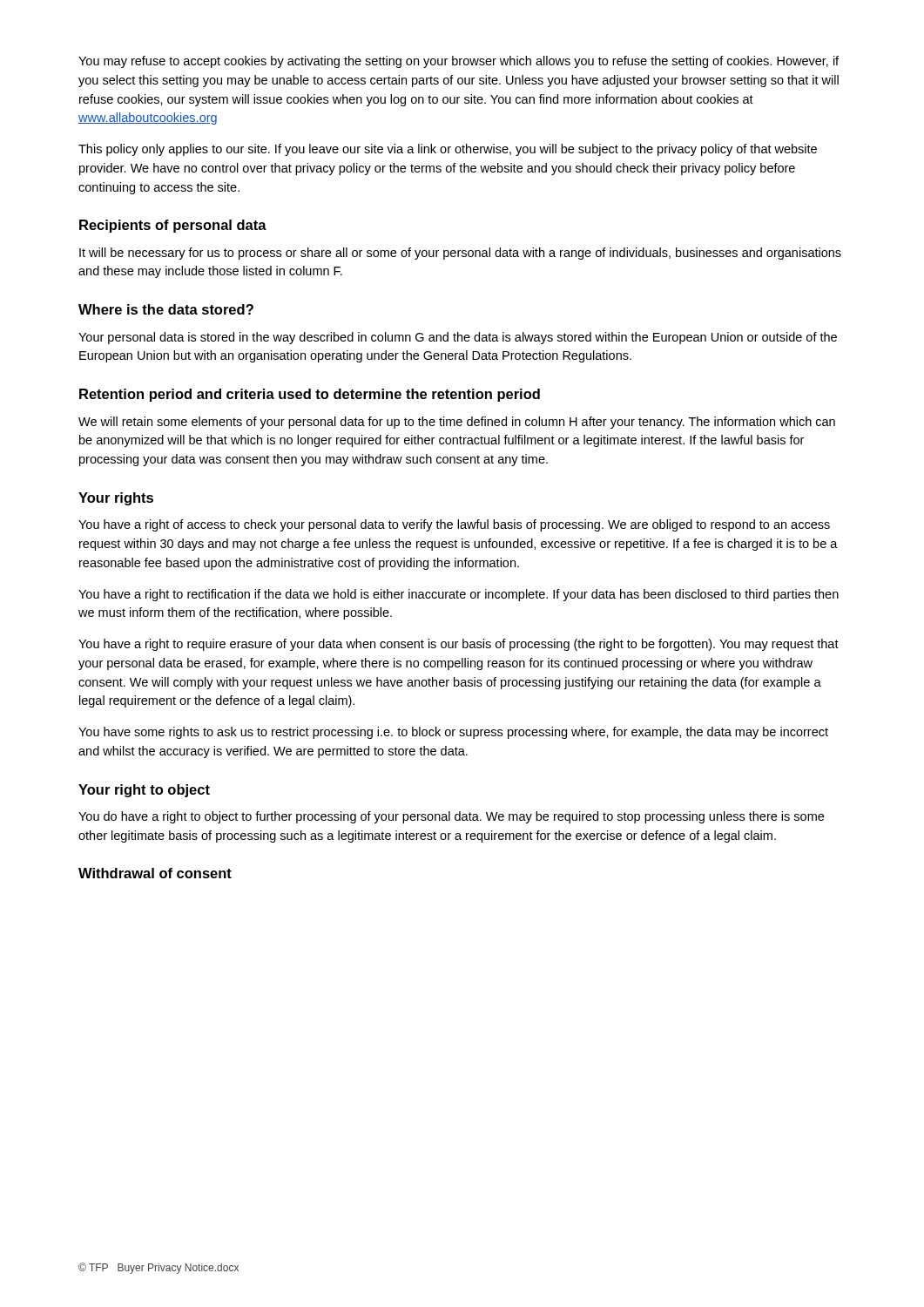
Task: Select the text block starting "Retention period and criteria used to"
Action: click(x=309, y=394)
